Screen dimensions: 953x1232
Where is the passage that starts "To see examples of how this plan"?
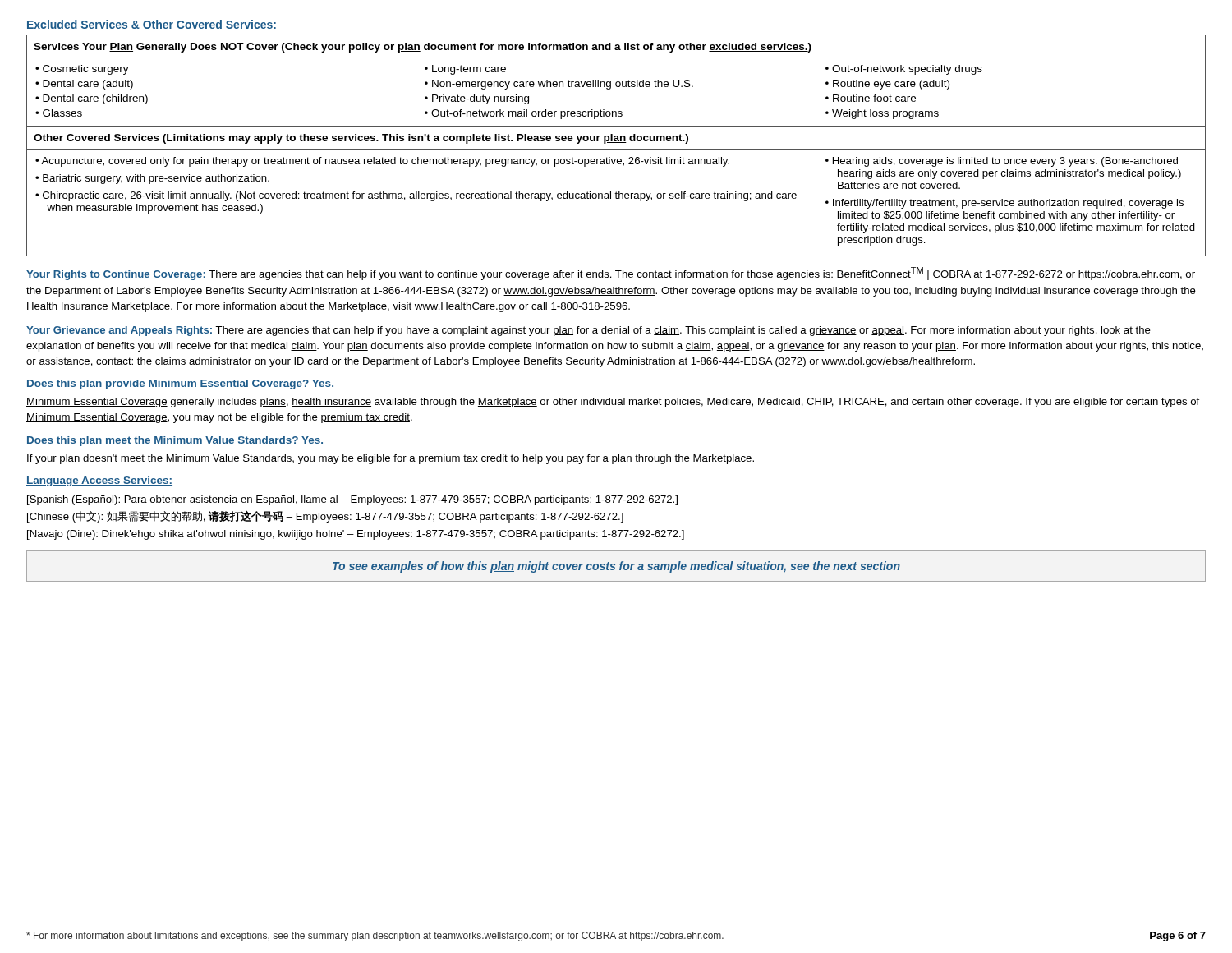(x=616, y=566)
